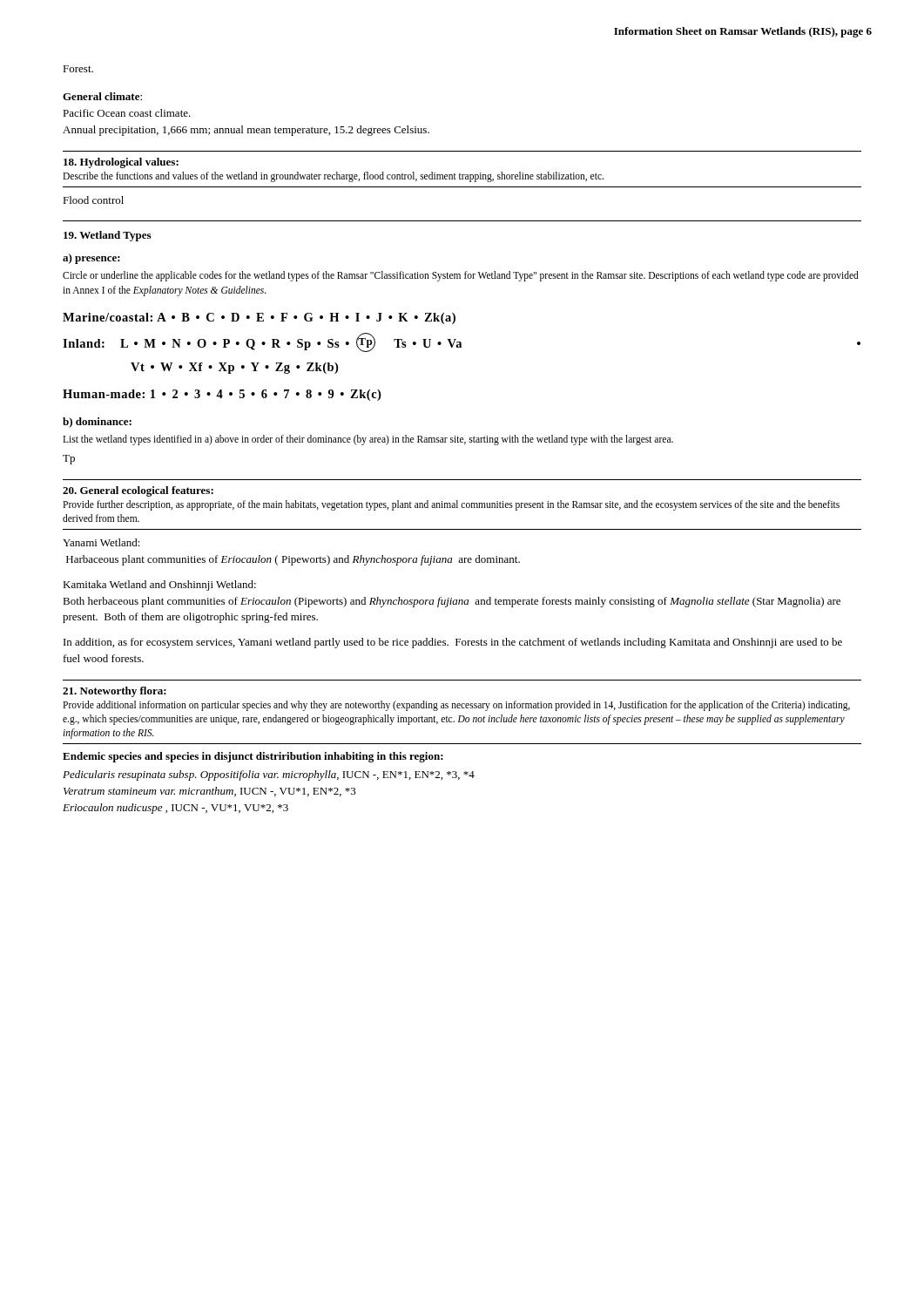Image resolution: width=924 pixels, height=1307 pixels.
Task: Find the block on this page that starts "Marine/coastal: A • B •"
Action: (260, 317)
